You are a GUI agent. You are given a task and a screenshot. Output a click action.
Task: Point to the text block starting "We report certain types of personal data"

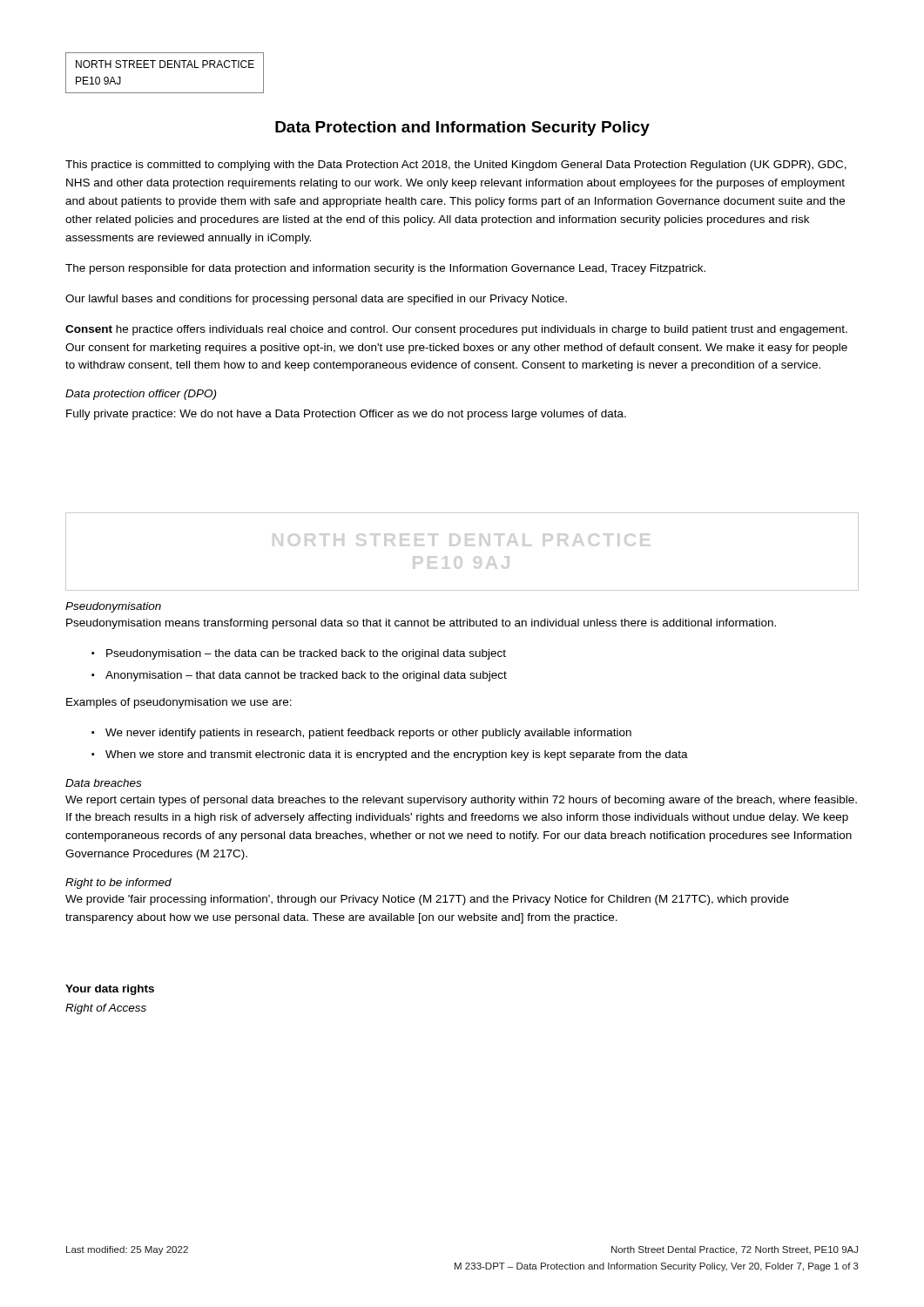tap(462, 826)
